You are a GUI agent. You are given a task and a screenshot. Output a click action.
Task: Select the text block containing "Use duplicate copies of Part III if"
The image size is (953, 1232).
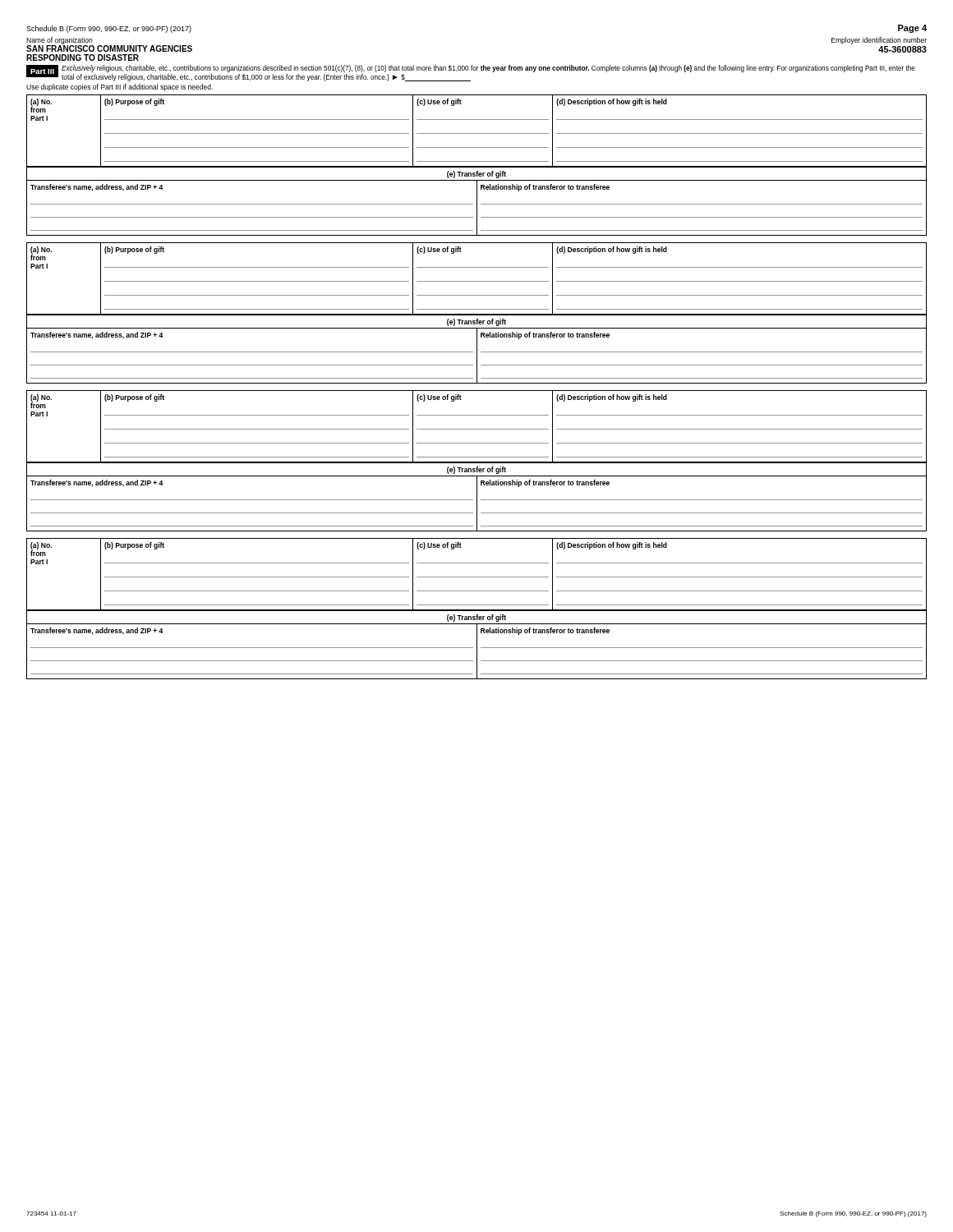pyautogui.click(x=120, y=87)
